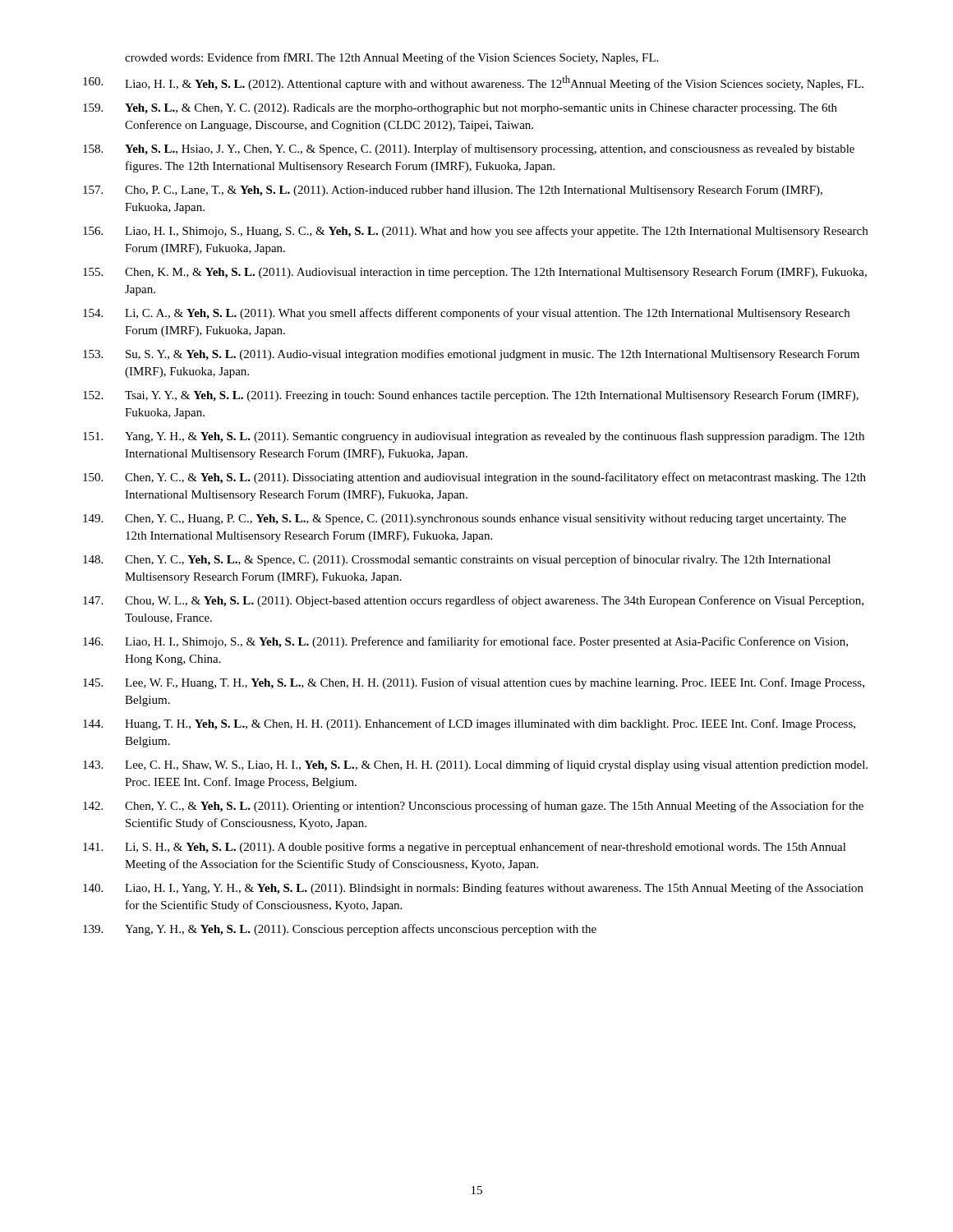Viewport: 953px width, 1232px height.
Task: Locate the list item with the text "151. Yang, Y. H., & Yeh, S."
Action: pyautogui.click(x=476, y=445)
